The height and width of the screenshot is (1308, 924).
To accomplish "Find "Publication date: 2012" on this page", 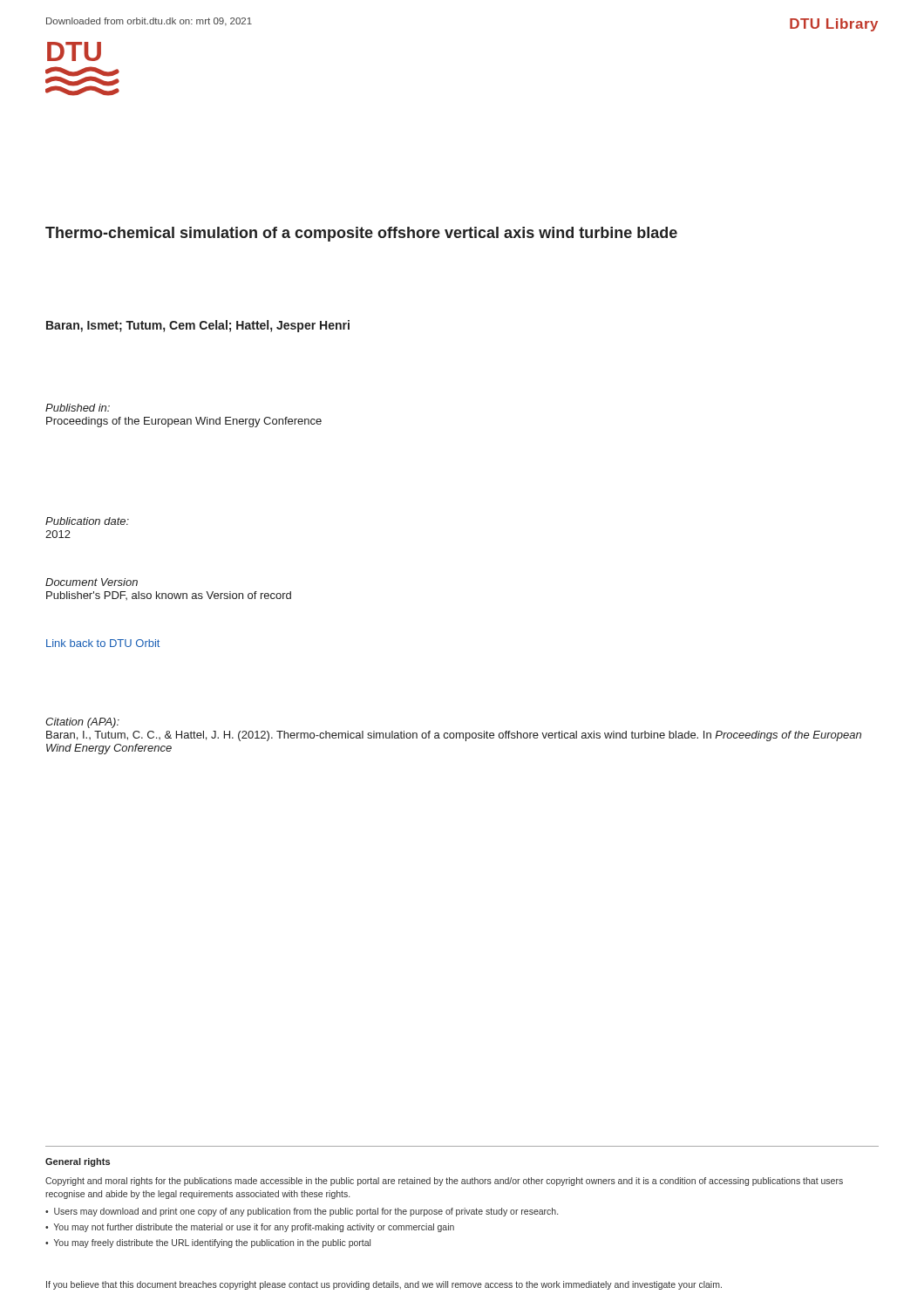I will click(x=87, y=528).
